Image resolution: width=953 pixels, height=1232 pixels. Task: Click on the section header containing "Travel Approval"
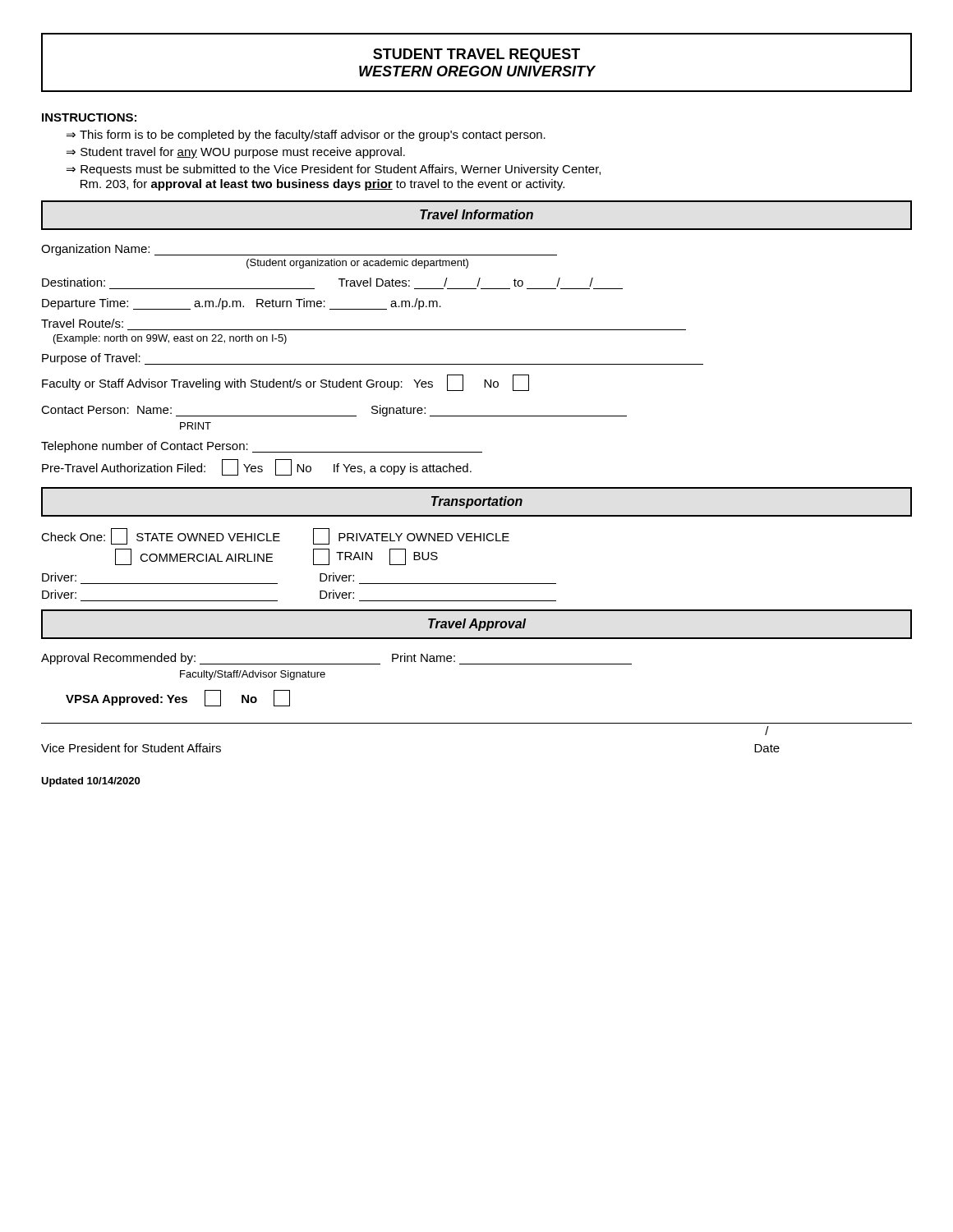pyautogui.click(x=476, y=624)
